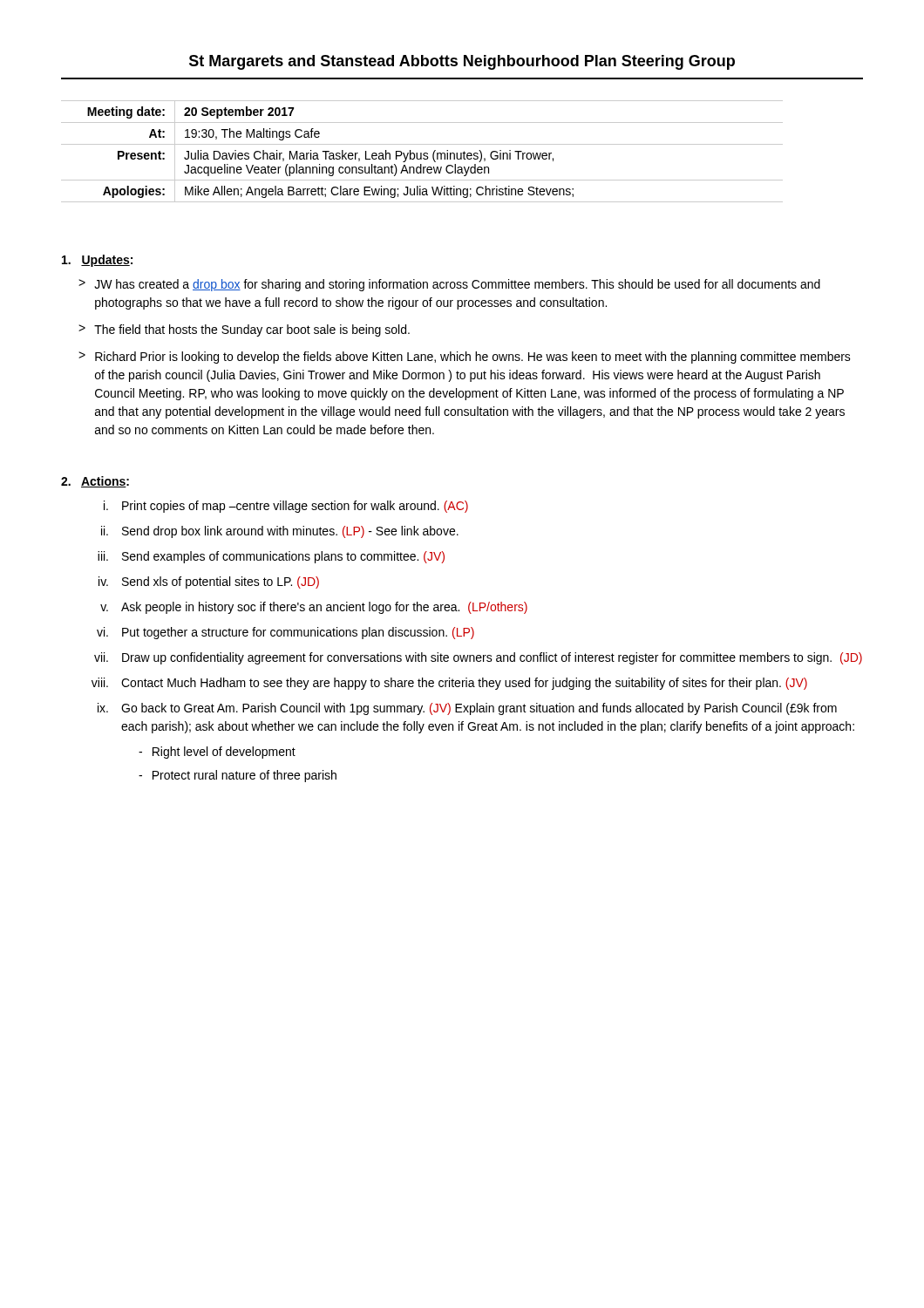
Task: Find the block on this page that starts "vii. Draw up confidentiality agreement for conversations with"
Action: point(462,658)
